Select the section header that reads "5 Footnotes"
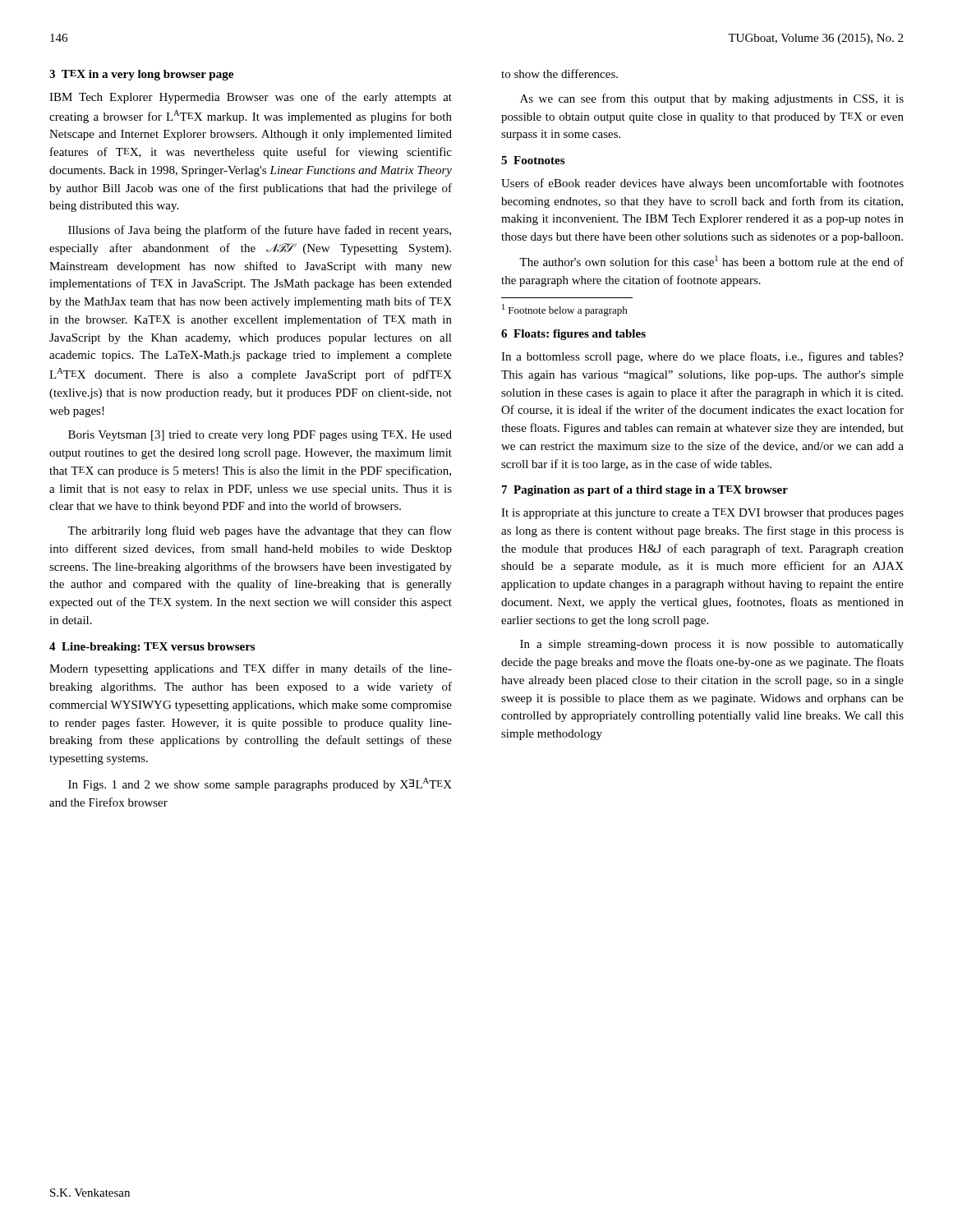The width and height of the screenshot is (953, 1232). tap(533, 160)
